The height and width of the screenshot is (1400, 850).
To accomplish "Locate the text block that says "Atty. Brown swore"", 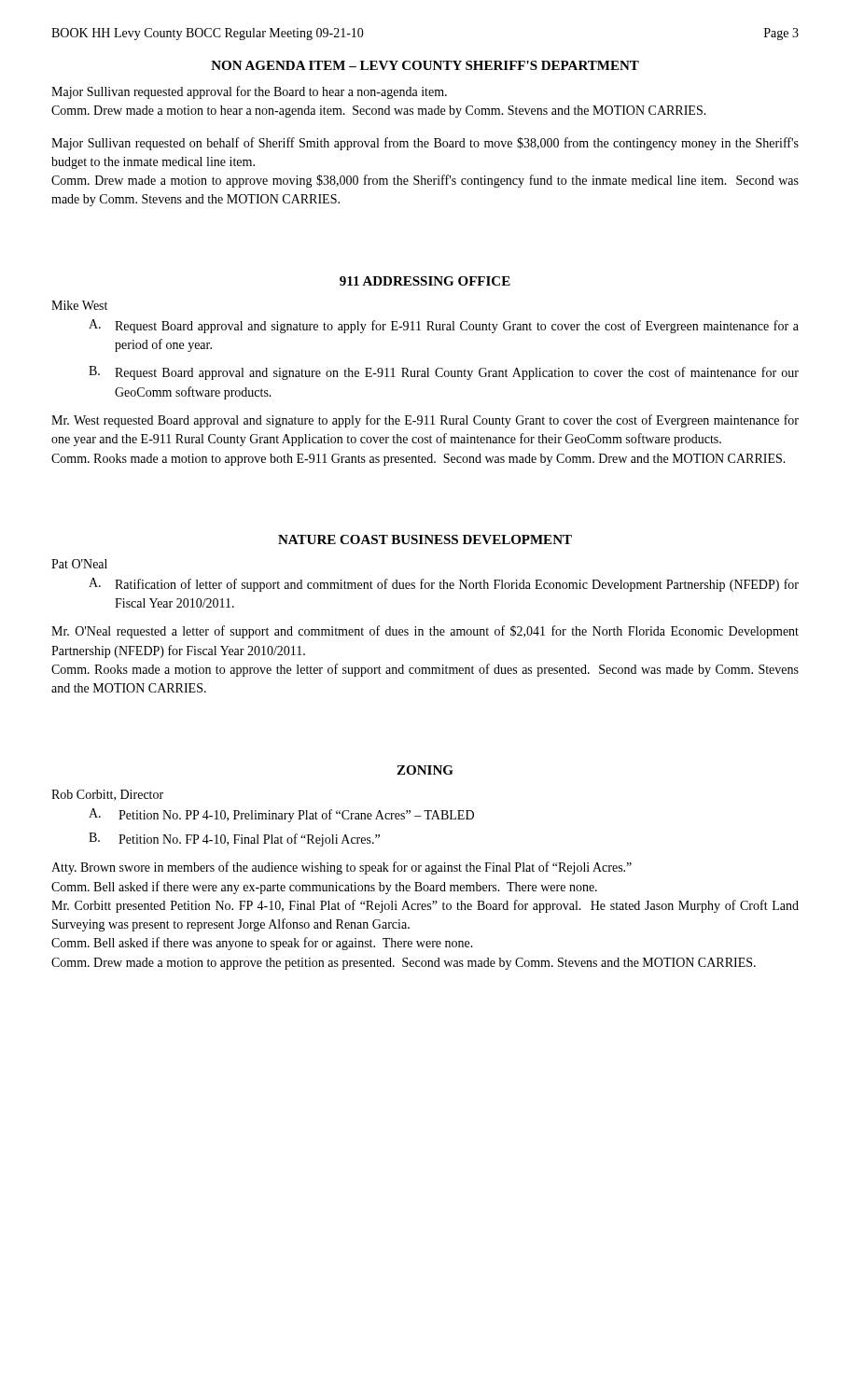I will pyautogui.click(x=425, y=915).
